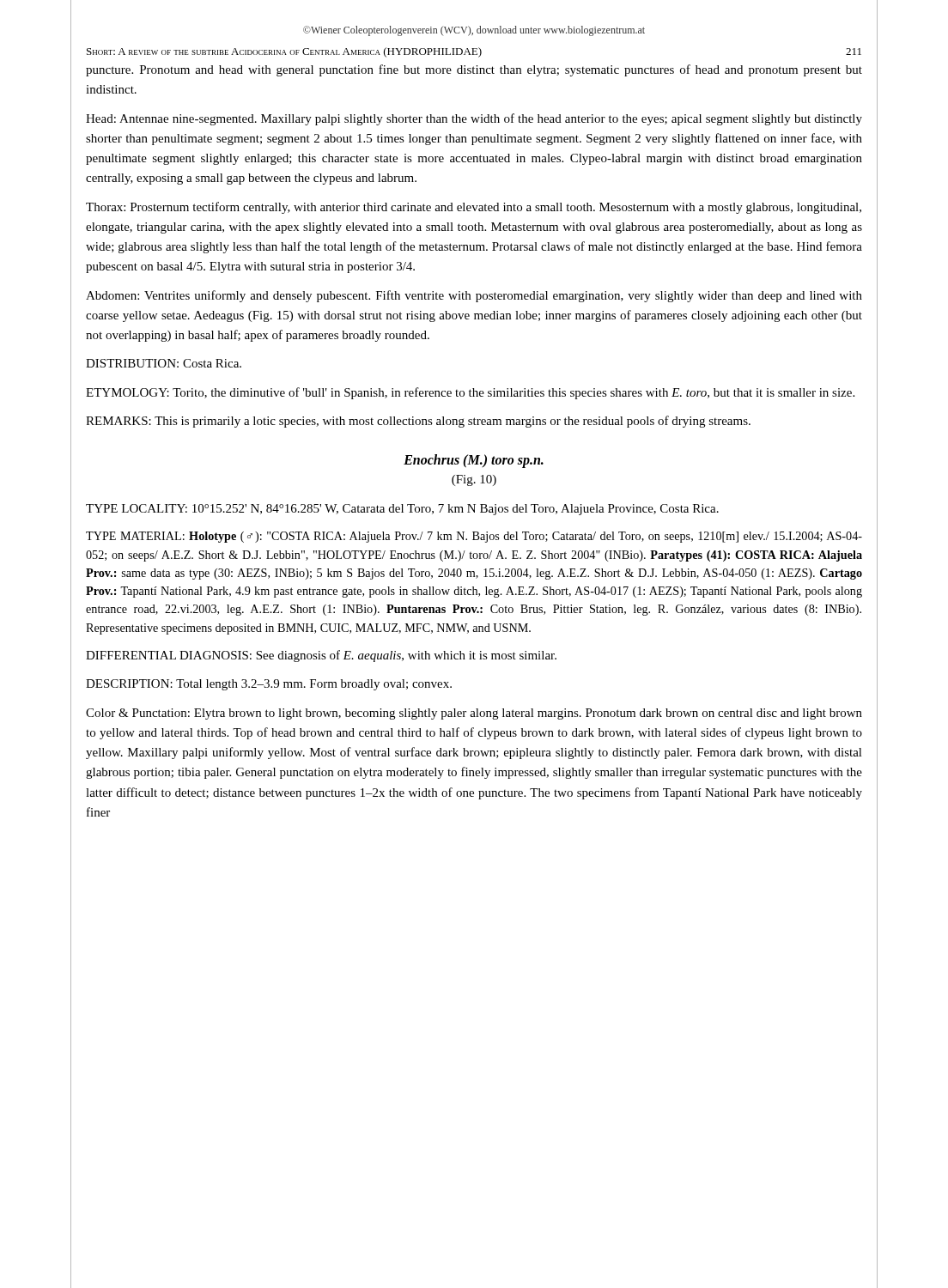The image size is (948, 1288).
Task: Locate the passage starting "DIFFERENTIAL DIAGNOSIS: See"
Action: 322,655
